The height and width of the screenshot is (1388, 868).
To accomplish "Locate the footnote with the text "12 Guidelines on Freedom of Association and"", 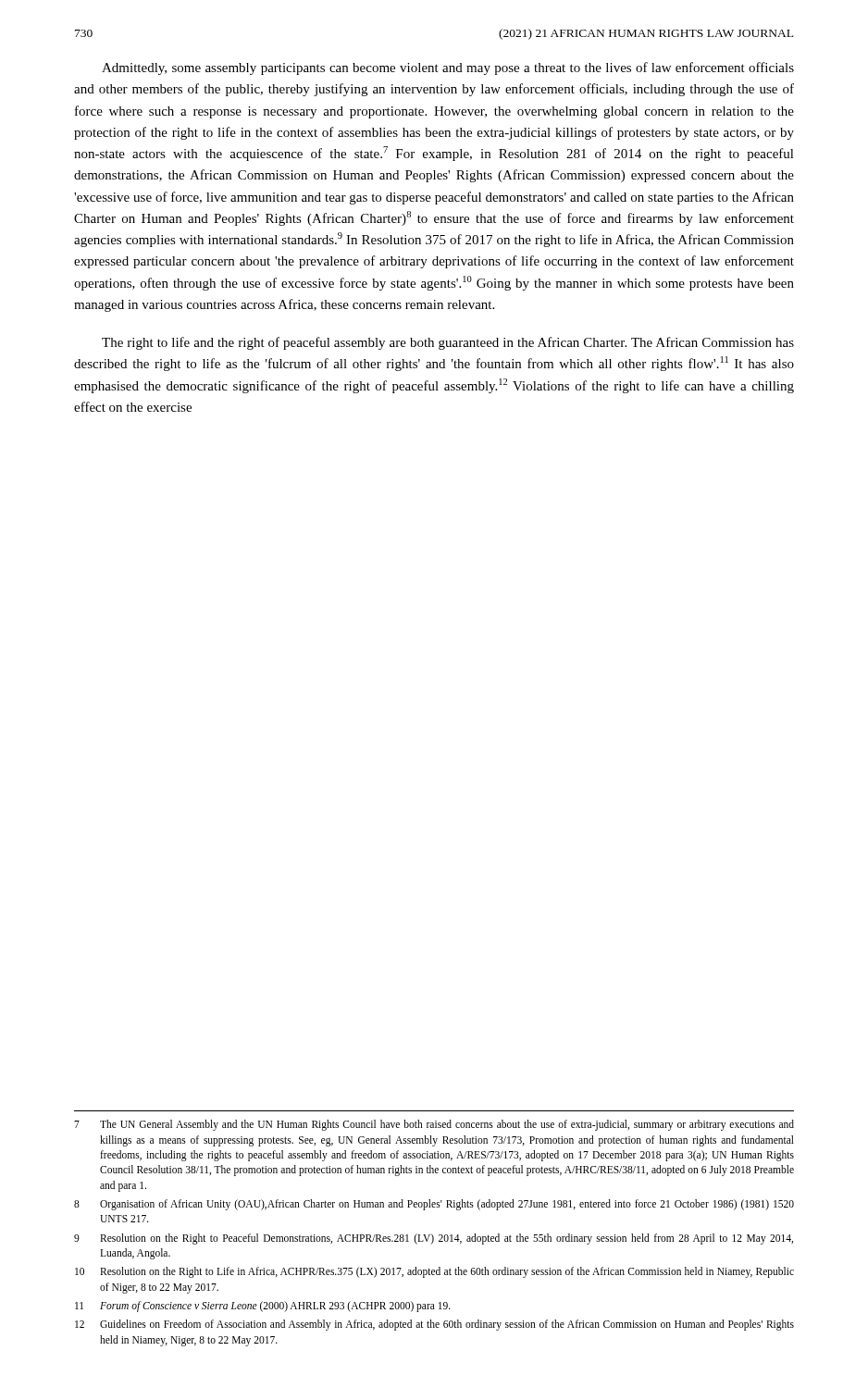I will [x=434, y=1332].
